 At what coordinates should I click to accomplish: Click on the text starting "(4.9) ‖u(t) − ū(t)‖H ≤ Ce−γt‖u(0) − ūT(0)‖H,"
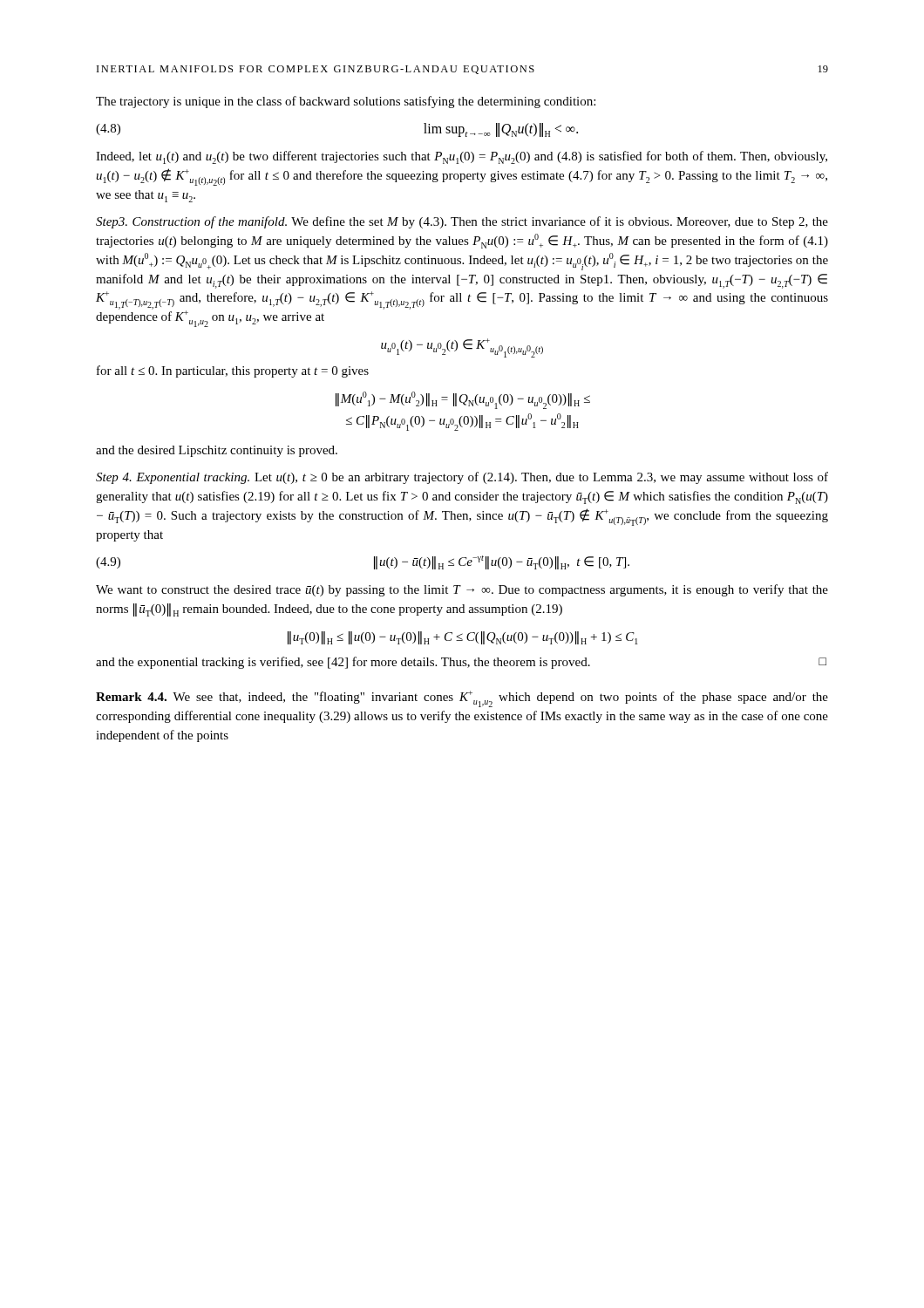(462, 563)
